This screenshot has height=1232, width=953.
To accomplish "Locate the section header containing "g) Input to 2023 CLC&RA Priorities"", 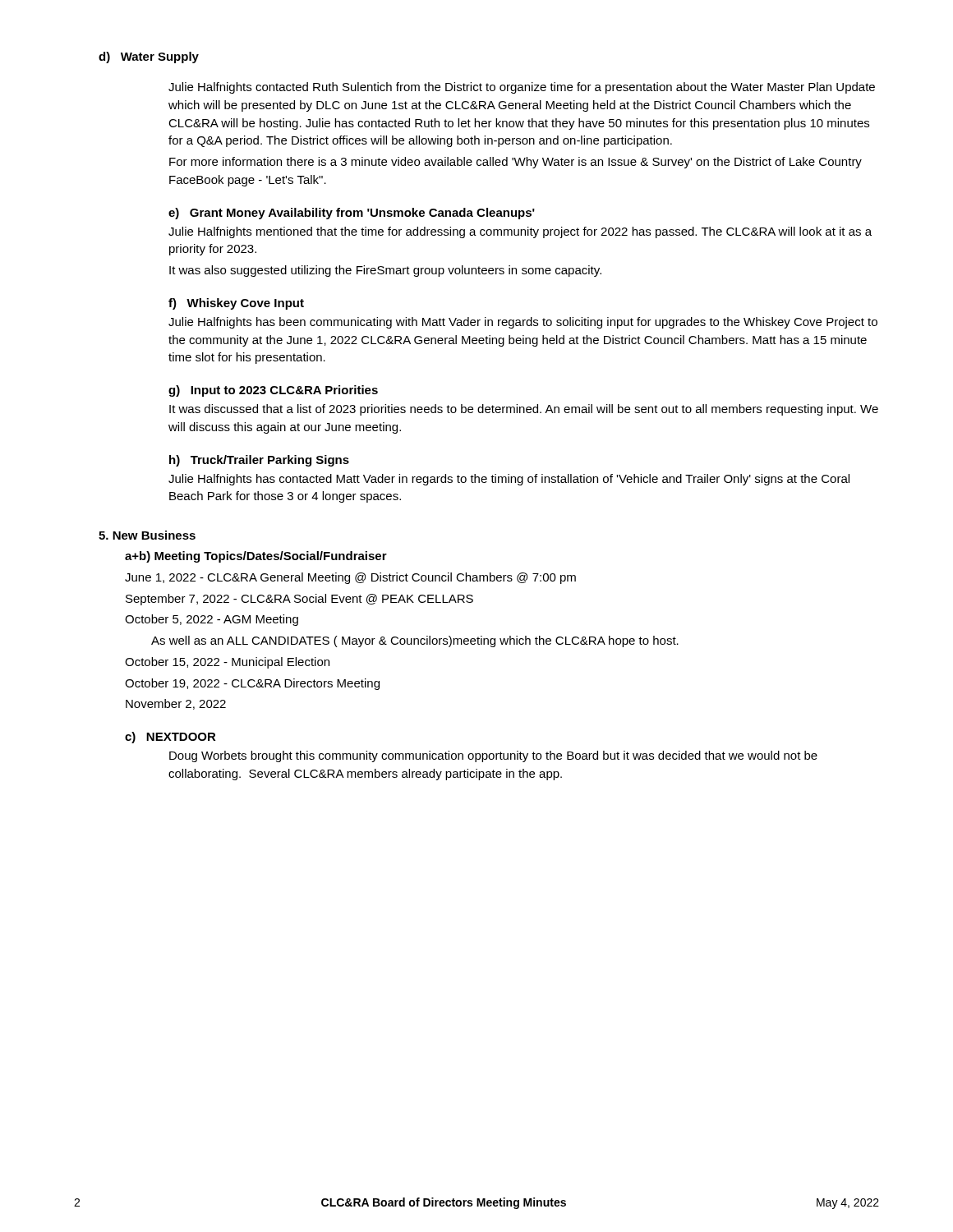I will (x=273, y=390).
